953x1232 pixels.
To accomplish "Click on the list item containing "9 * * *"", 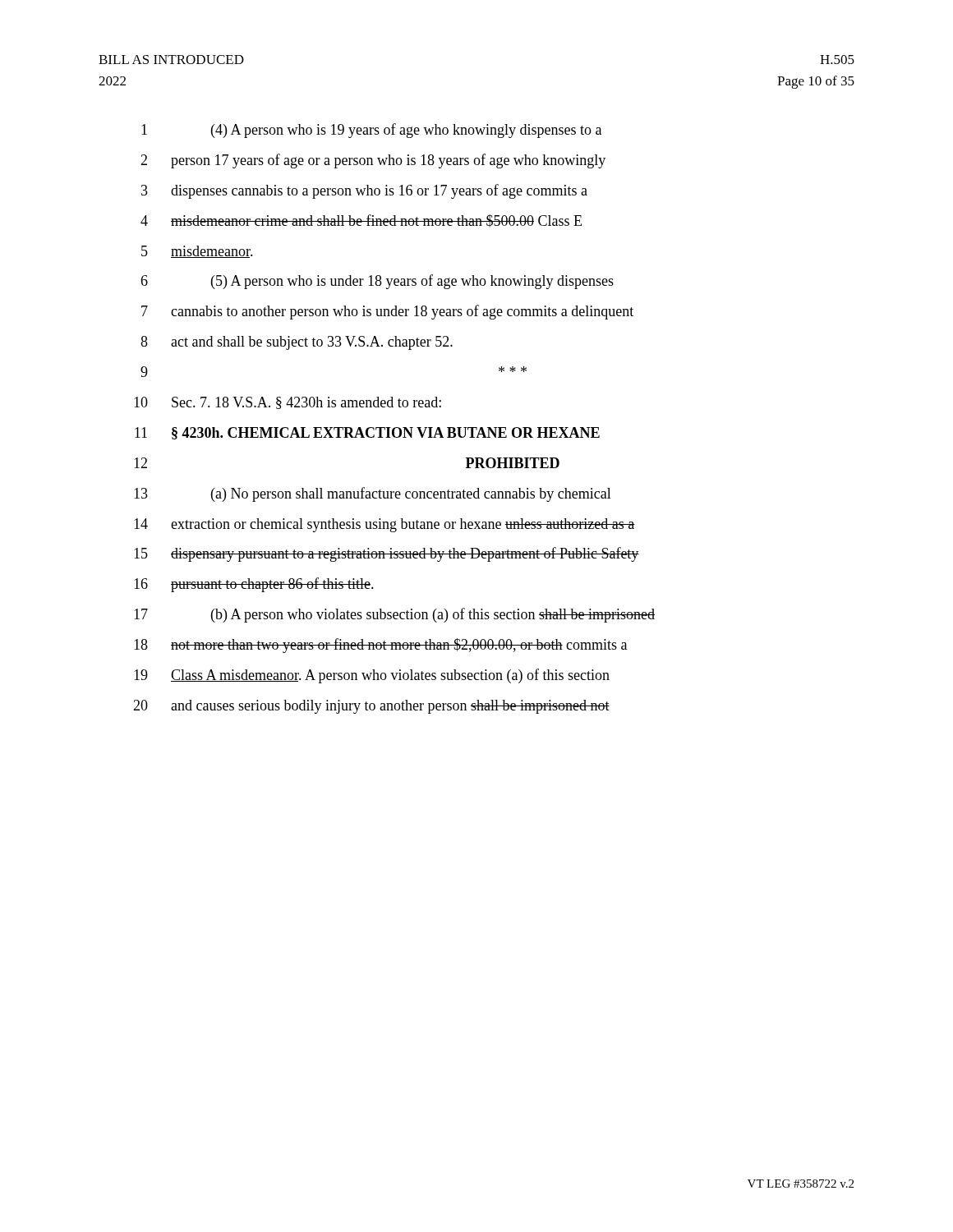I will 144,372.
